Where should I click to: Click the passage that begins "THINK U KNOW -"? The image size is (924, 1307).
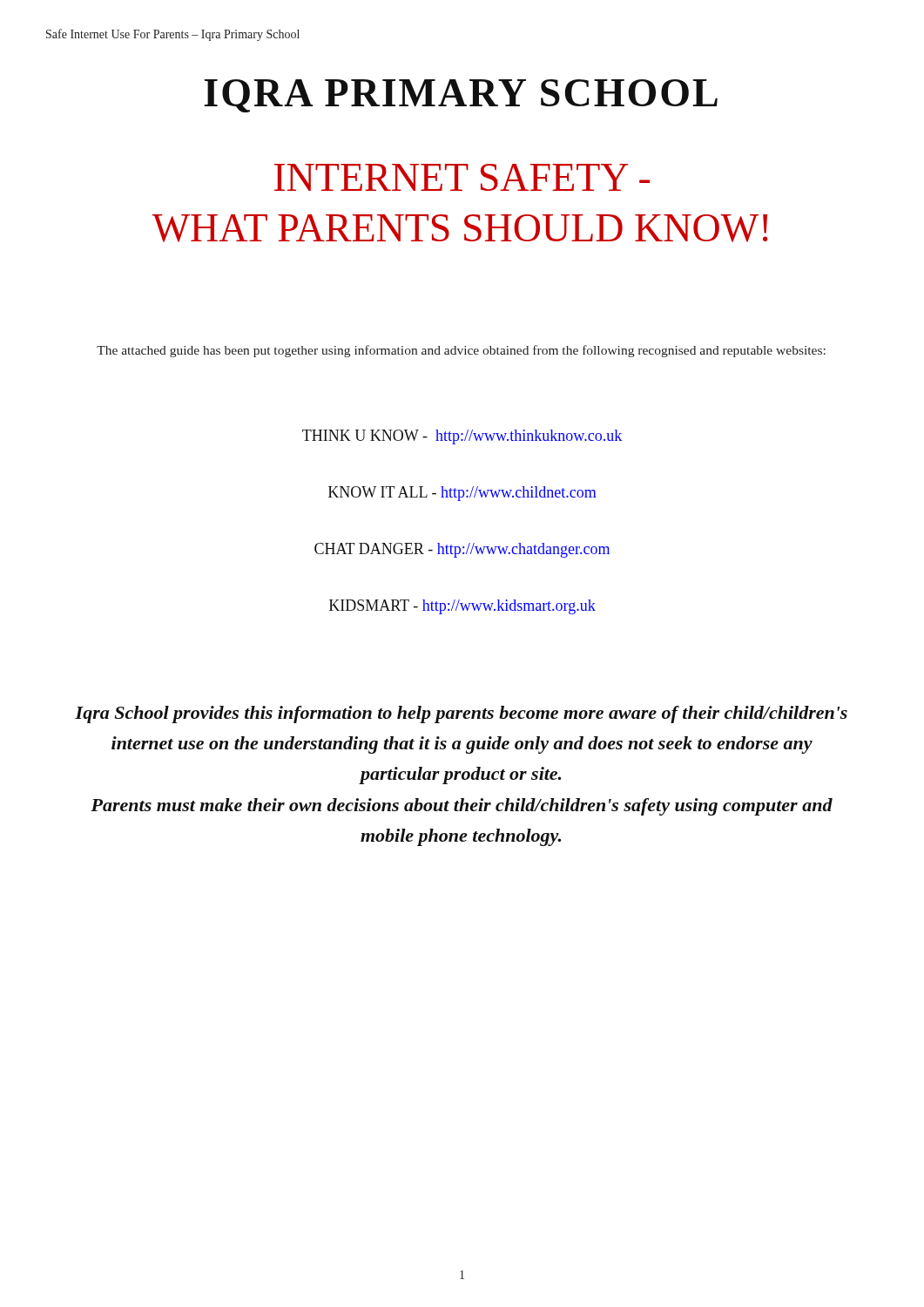coord(462,436)
